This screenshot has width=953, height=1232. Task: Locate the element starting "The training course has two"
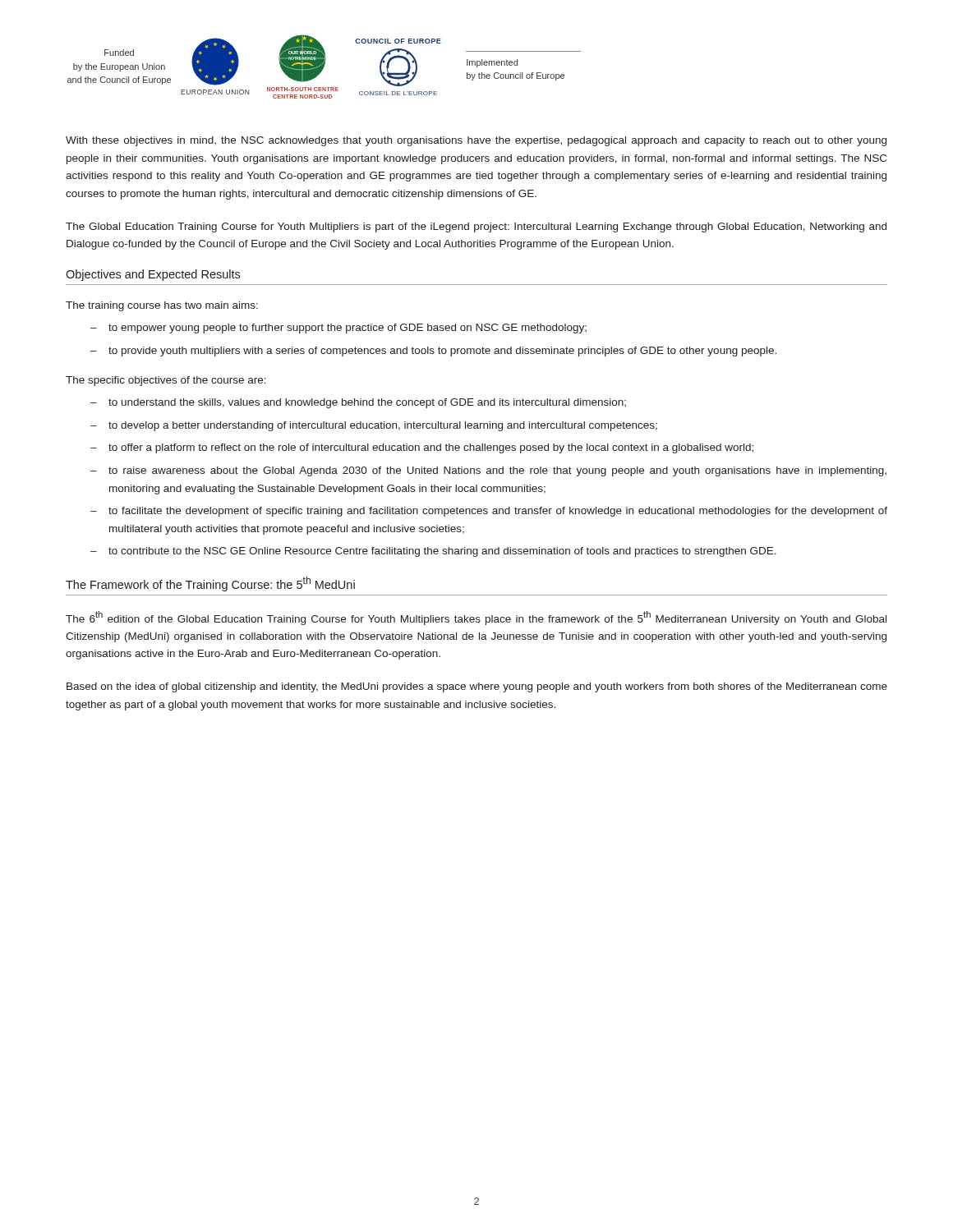162,305
